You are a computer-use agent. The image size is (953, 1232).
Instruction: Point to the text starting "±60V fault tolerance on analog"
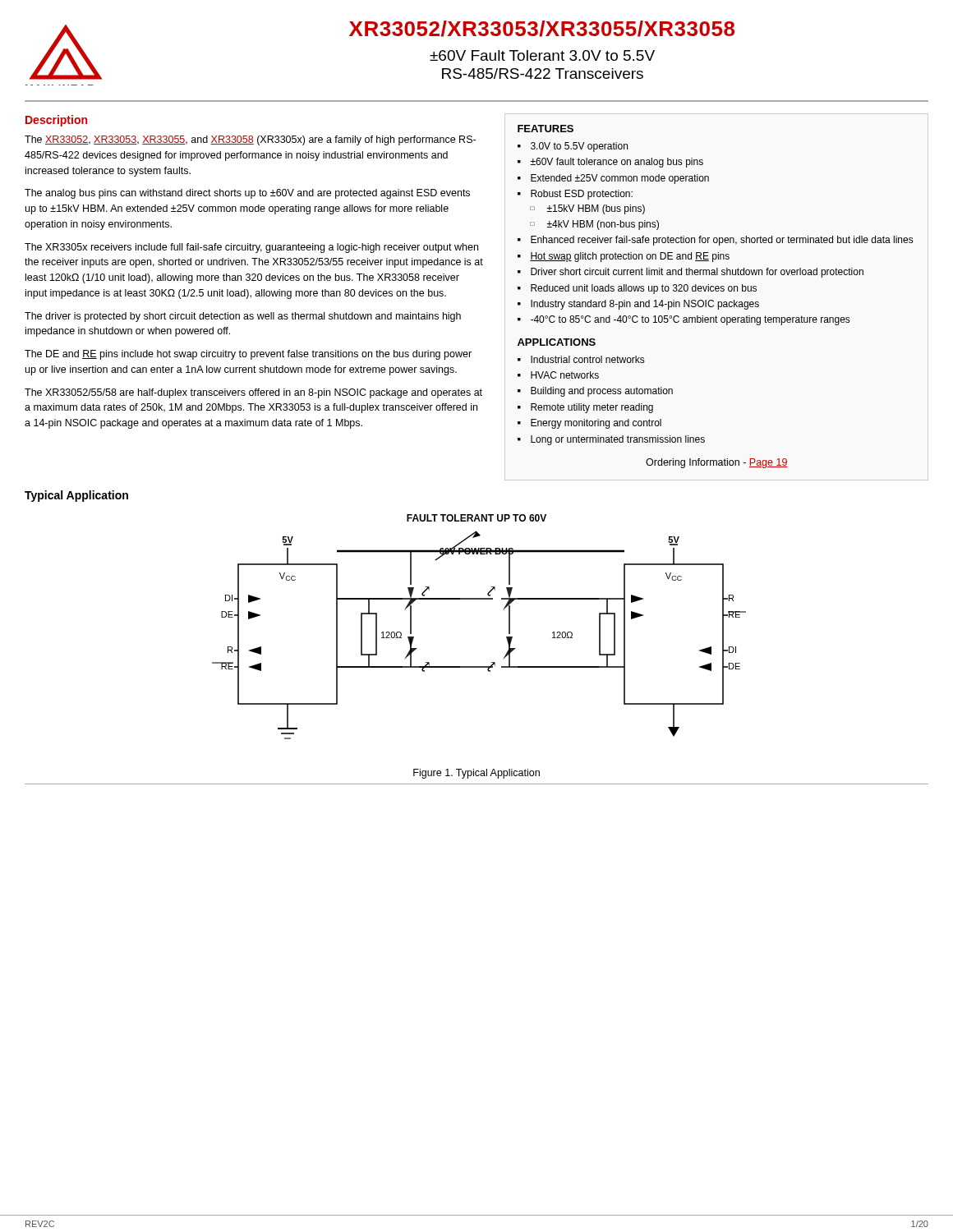pos(617,162)
